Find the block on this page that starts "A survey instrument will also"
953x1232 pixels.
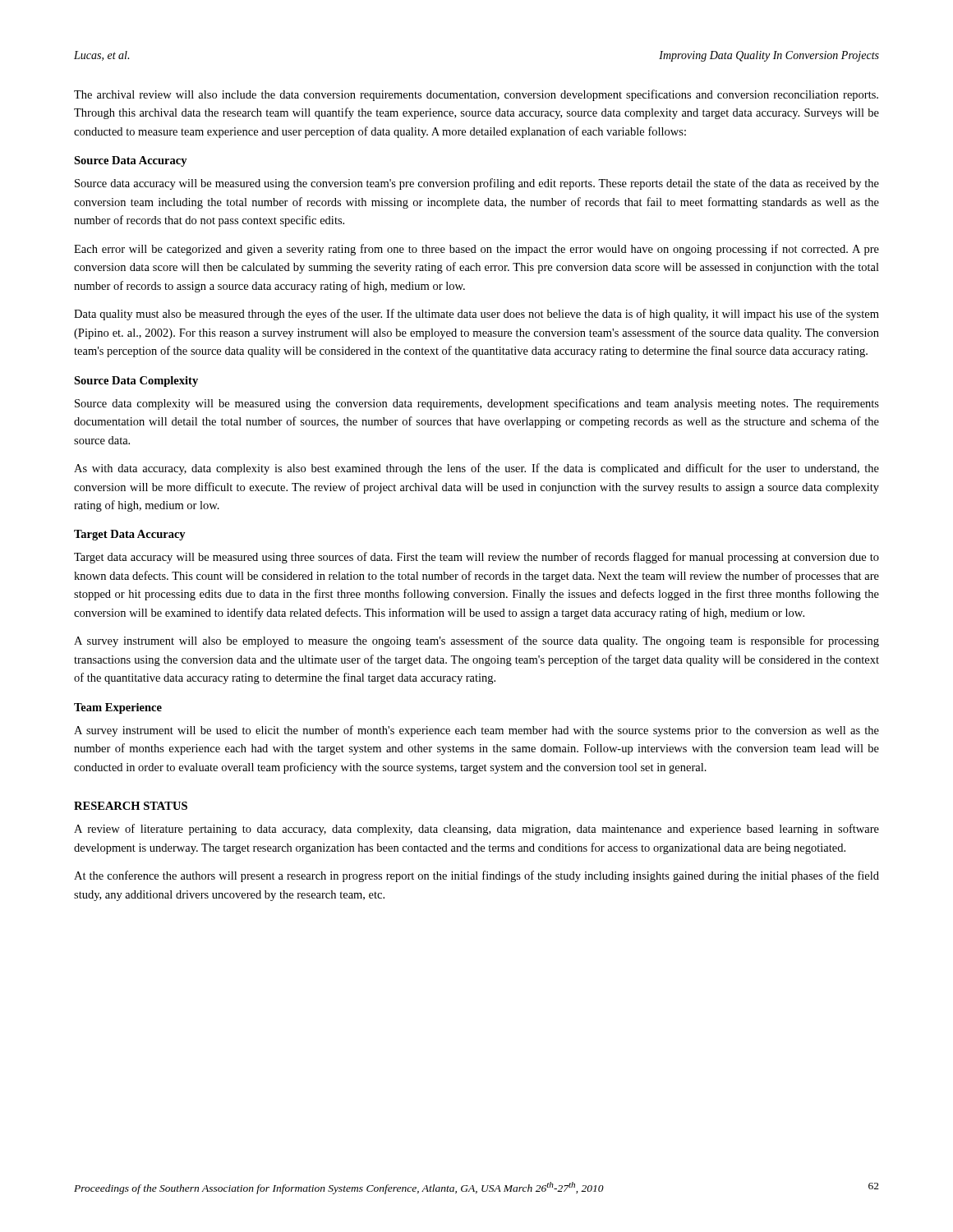coord(476,659)
